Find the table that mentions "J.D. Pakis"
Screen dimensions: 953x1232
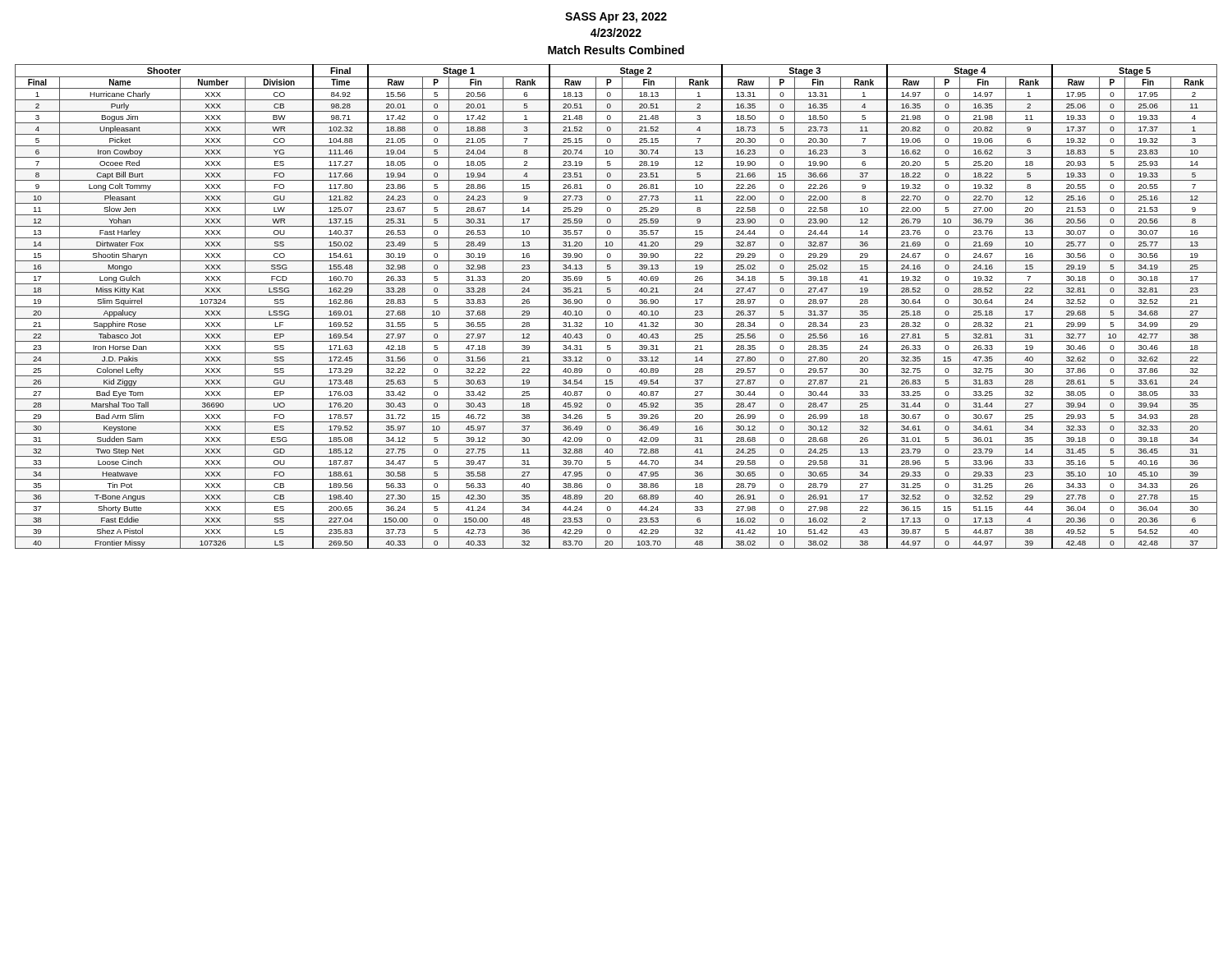pyautogui.click(x=616, y=306)
